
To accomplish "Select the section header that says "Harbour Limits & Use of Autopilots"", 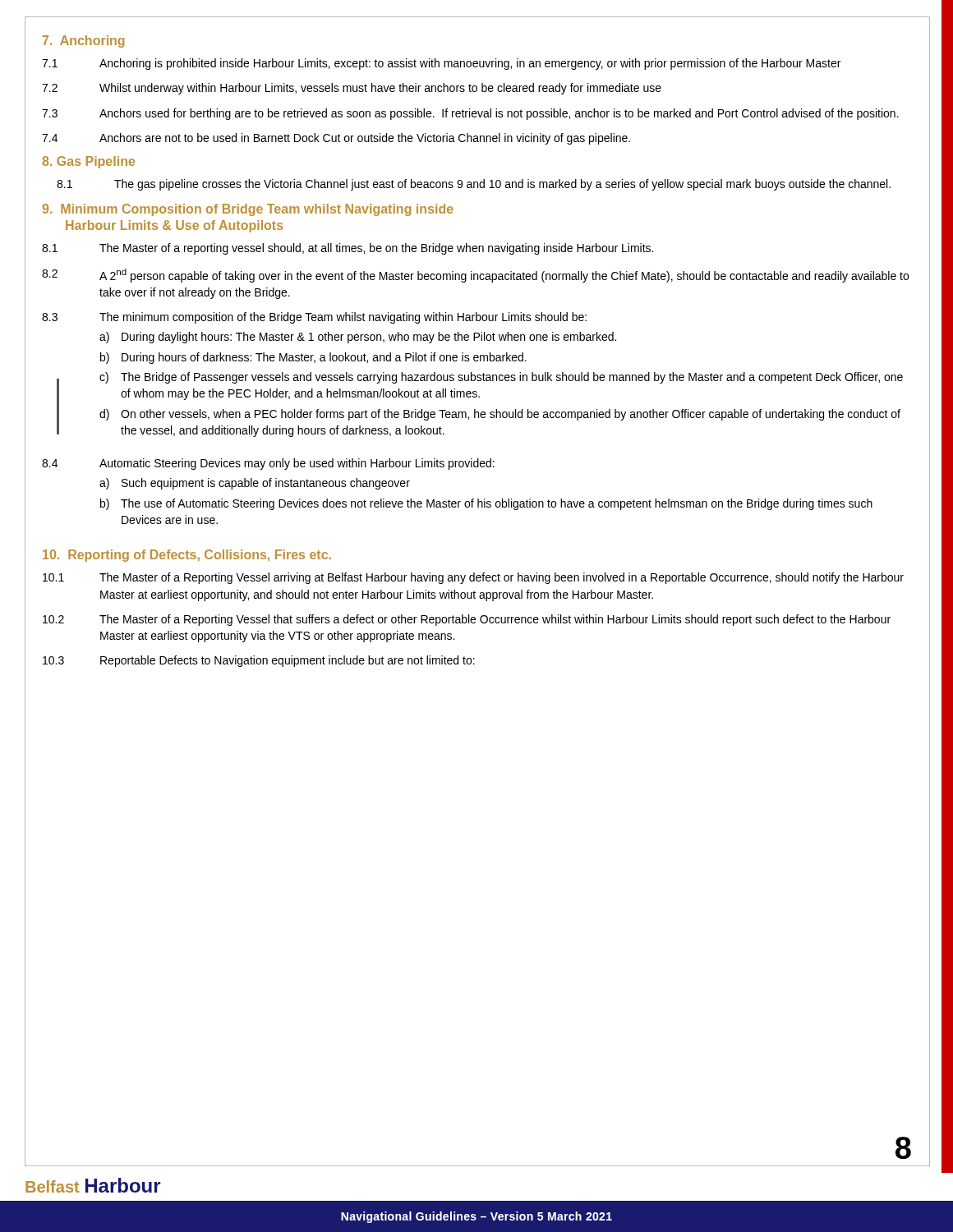I will (x=174, y=226).
